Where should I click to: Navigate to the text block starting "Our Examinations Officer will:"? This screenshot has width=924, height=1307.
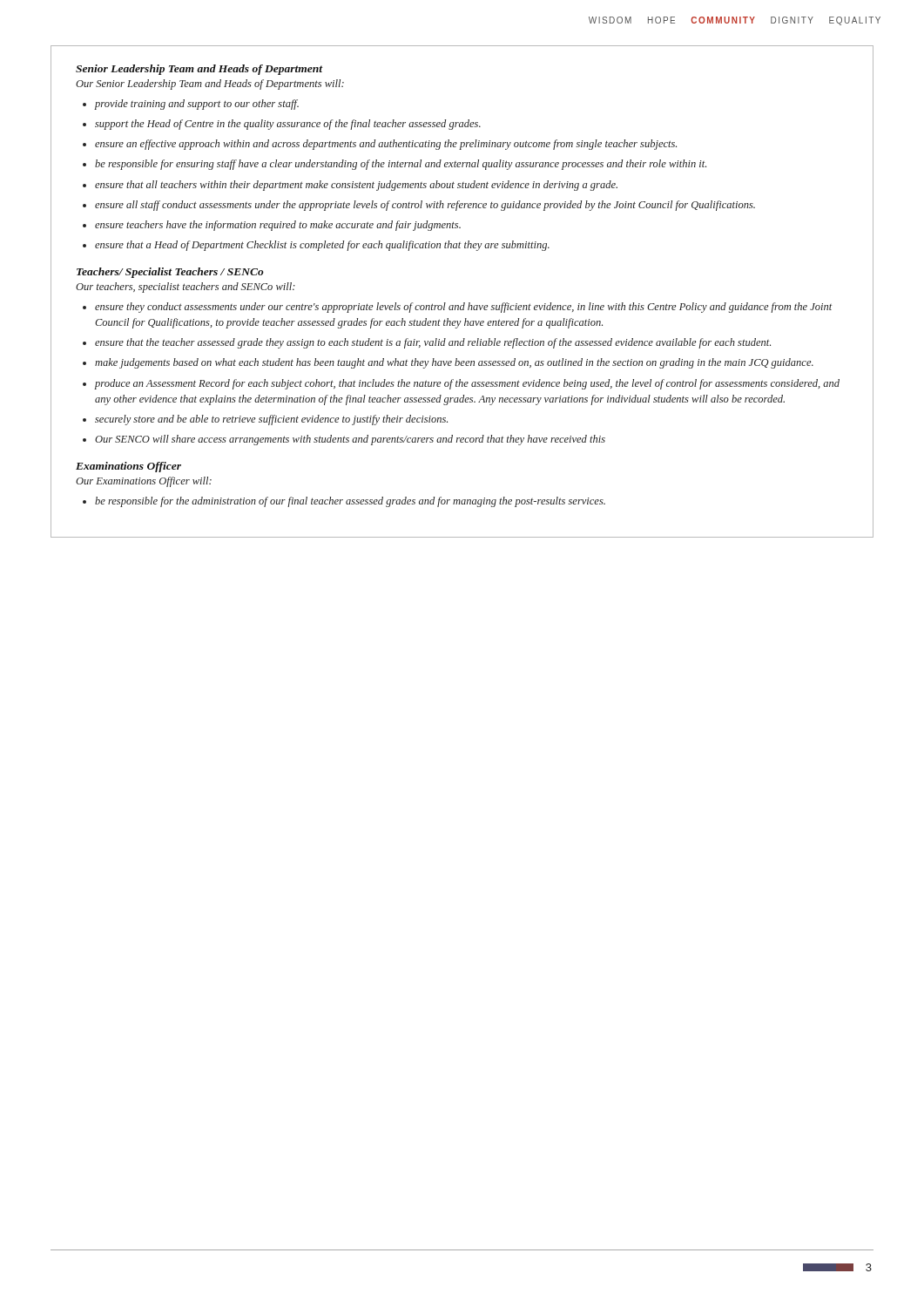pos(144,481)
